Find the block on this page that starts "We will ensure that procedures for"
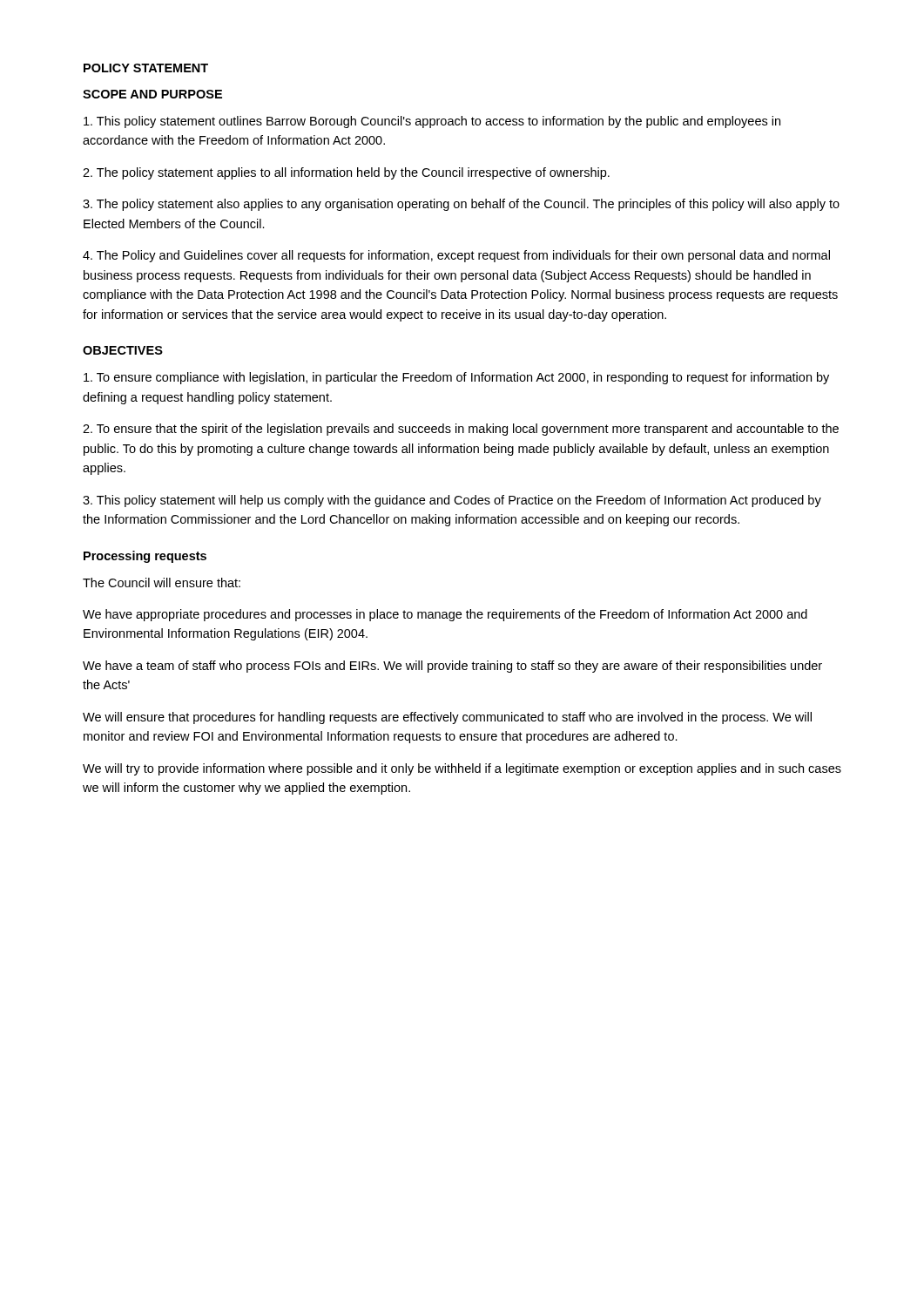924x1307 pixels. 448,727
